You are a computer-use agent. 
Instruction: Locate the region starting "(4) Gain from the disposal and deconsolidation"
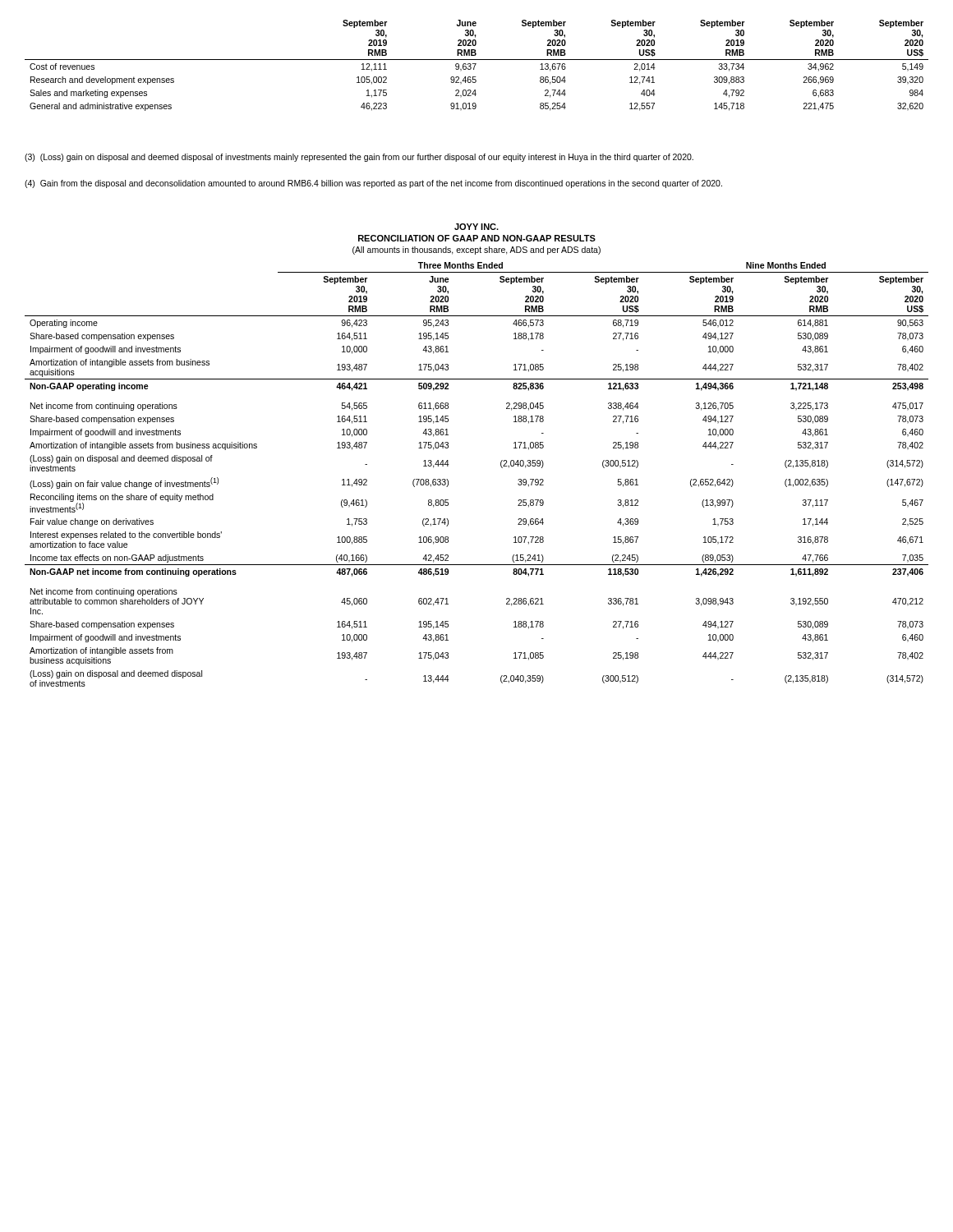click(x=476, y=183)
